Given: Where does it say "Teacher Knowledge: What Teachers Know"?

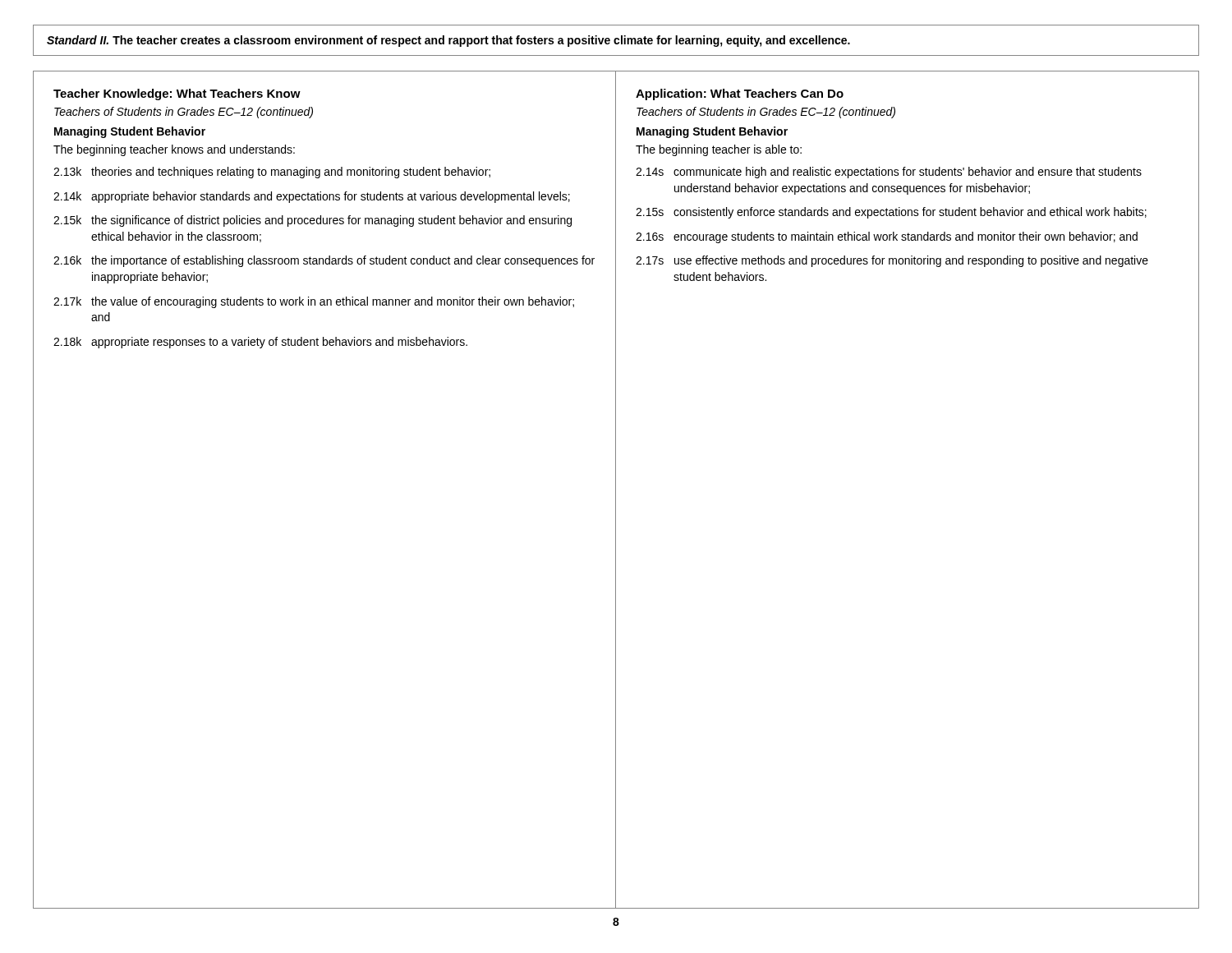Looking at the screenshot, I should coord(177,93).
